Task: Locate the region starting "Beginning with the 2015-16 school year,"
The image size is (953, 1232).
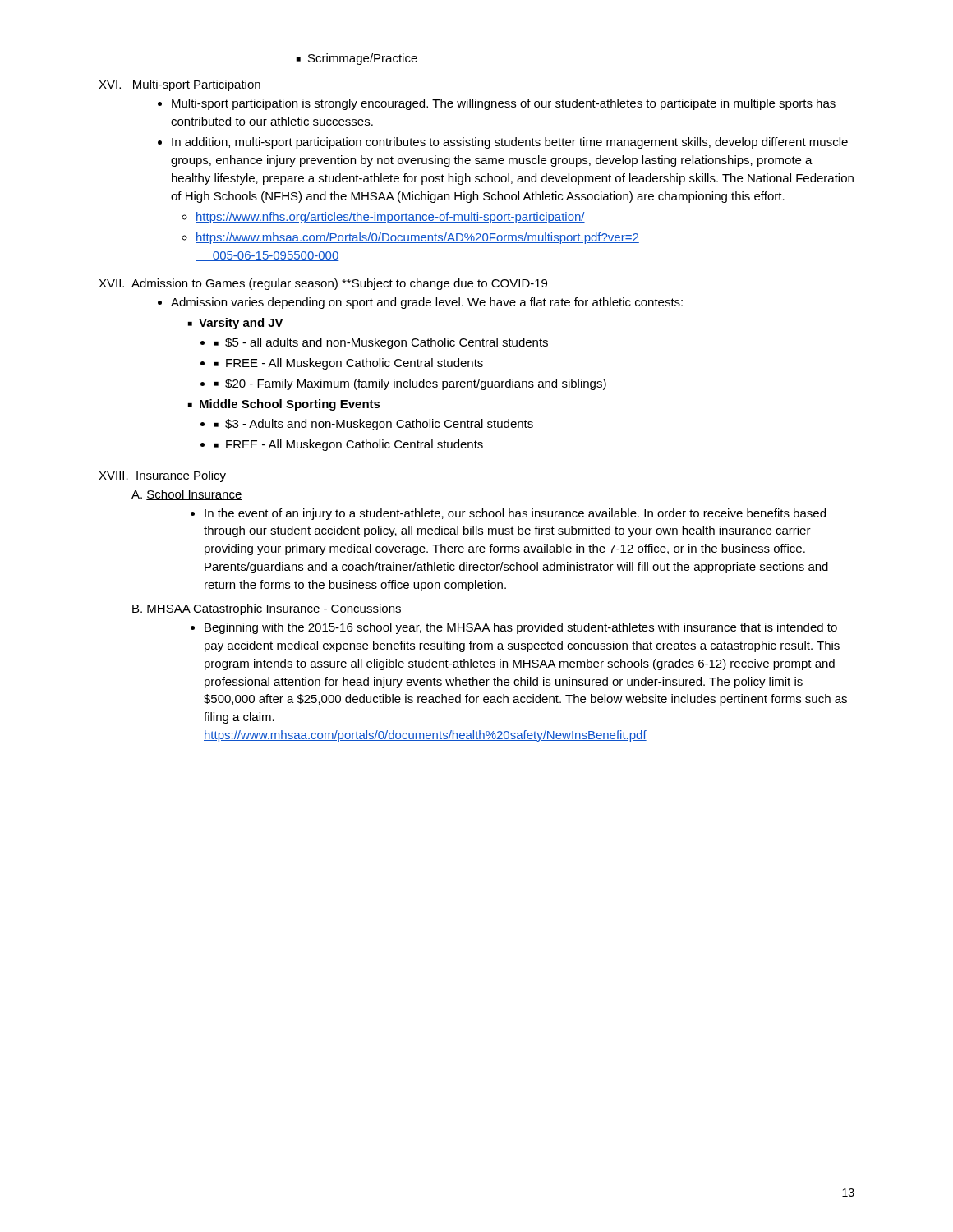Action: pyautogui.click(x=526, y=681)
